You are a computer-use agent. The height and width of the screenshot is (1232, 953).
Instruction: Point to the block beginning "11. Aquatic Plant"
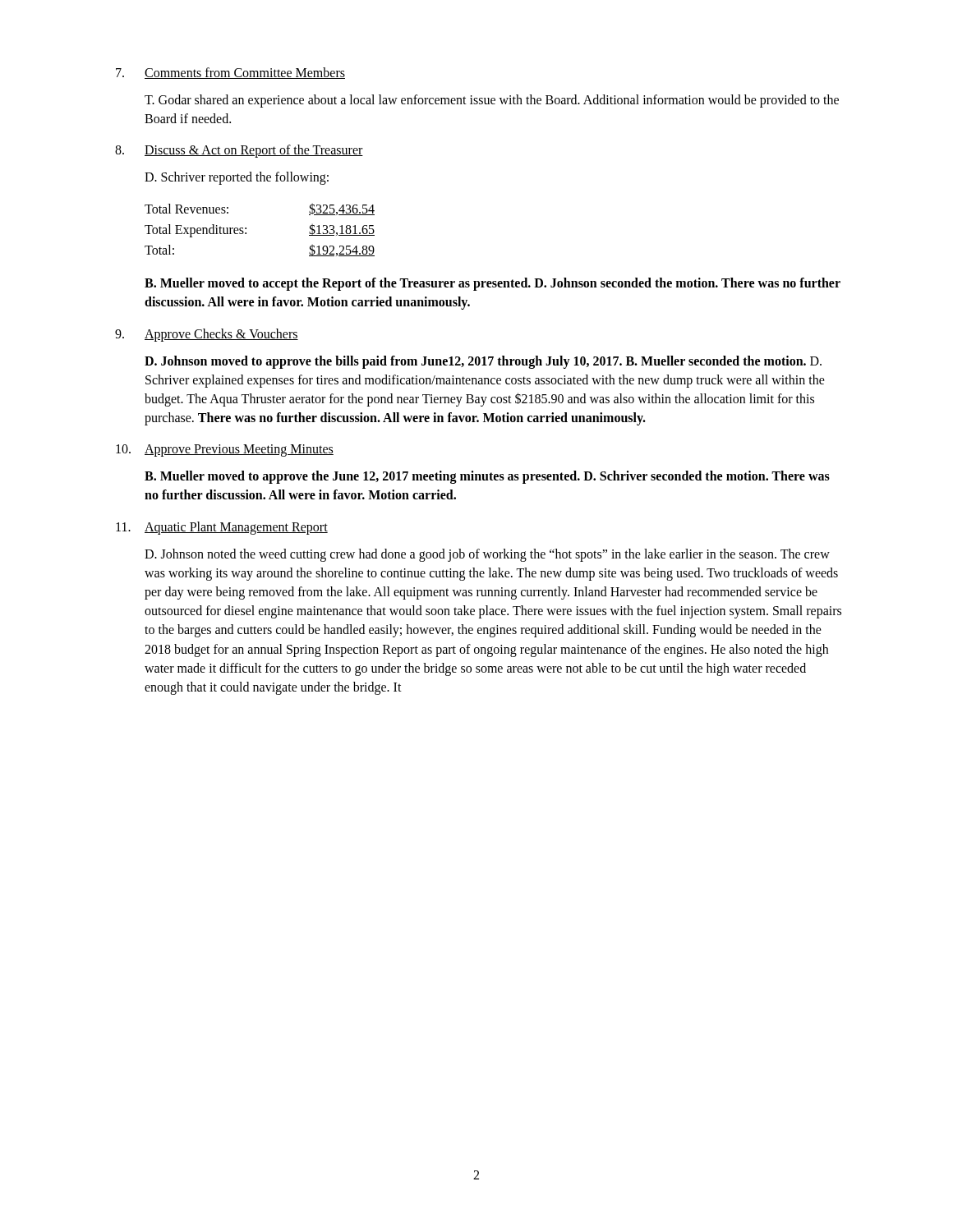[x=221, y=527]
